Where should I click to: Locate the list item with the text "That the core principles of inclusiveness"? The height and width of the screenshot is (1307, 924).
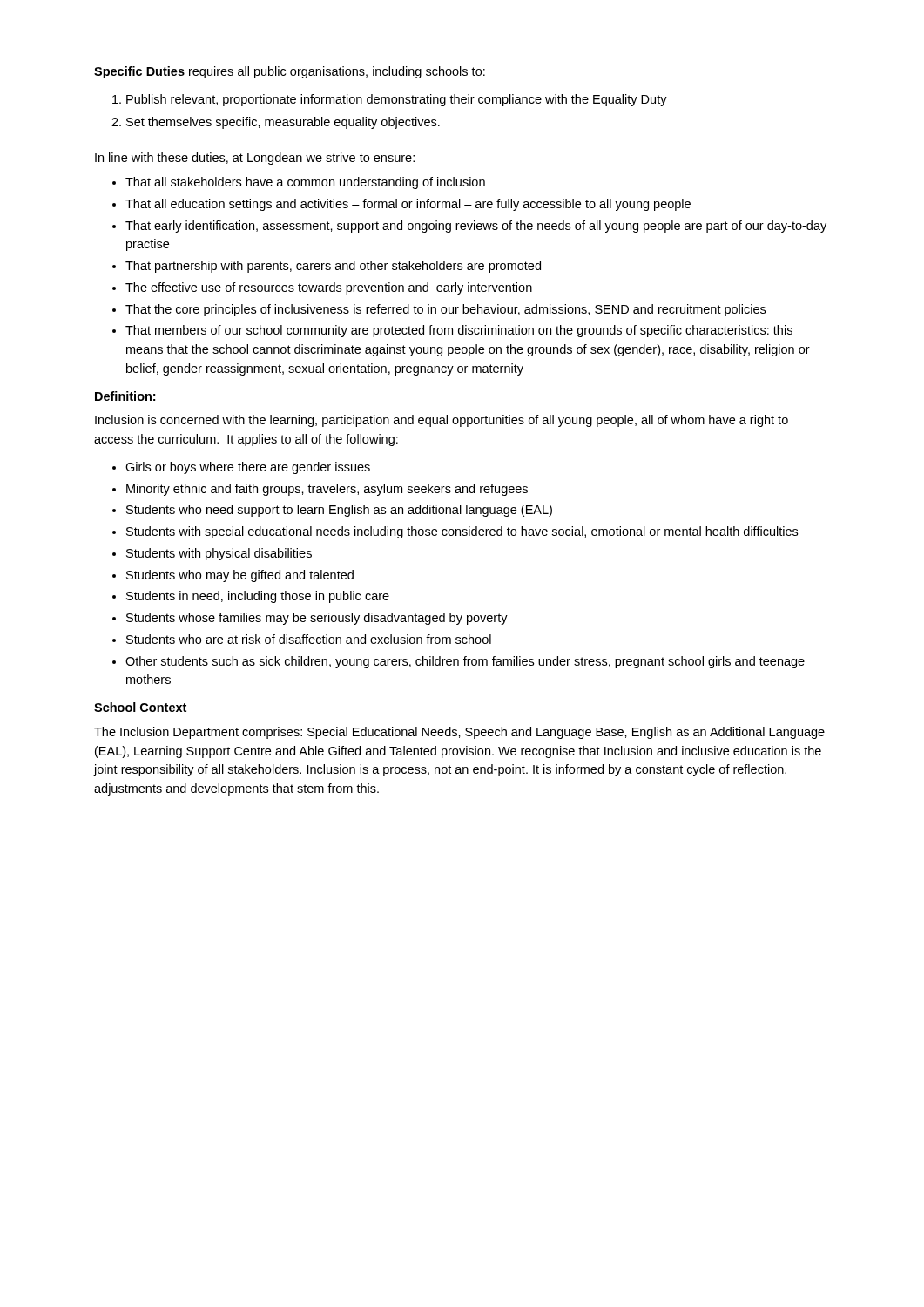[478, 310]
